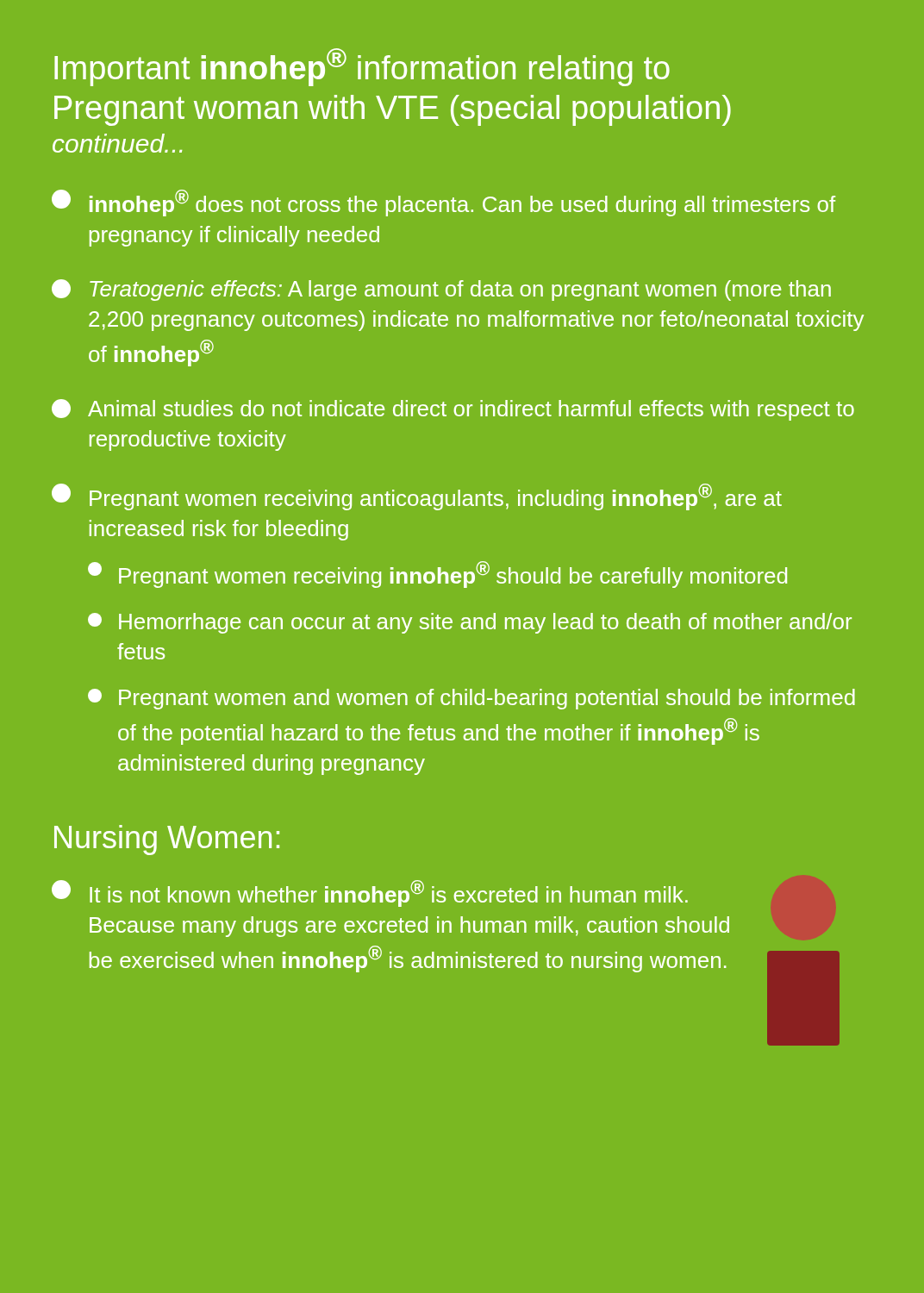Select the title that reads "Important innohep® information relating toPregnant woman with"

click(x=462, y=100)
